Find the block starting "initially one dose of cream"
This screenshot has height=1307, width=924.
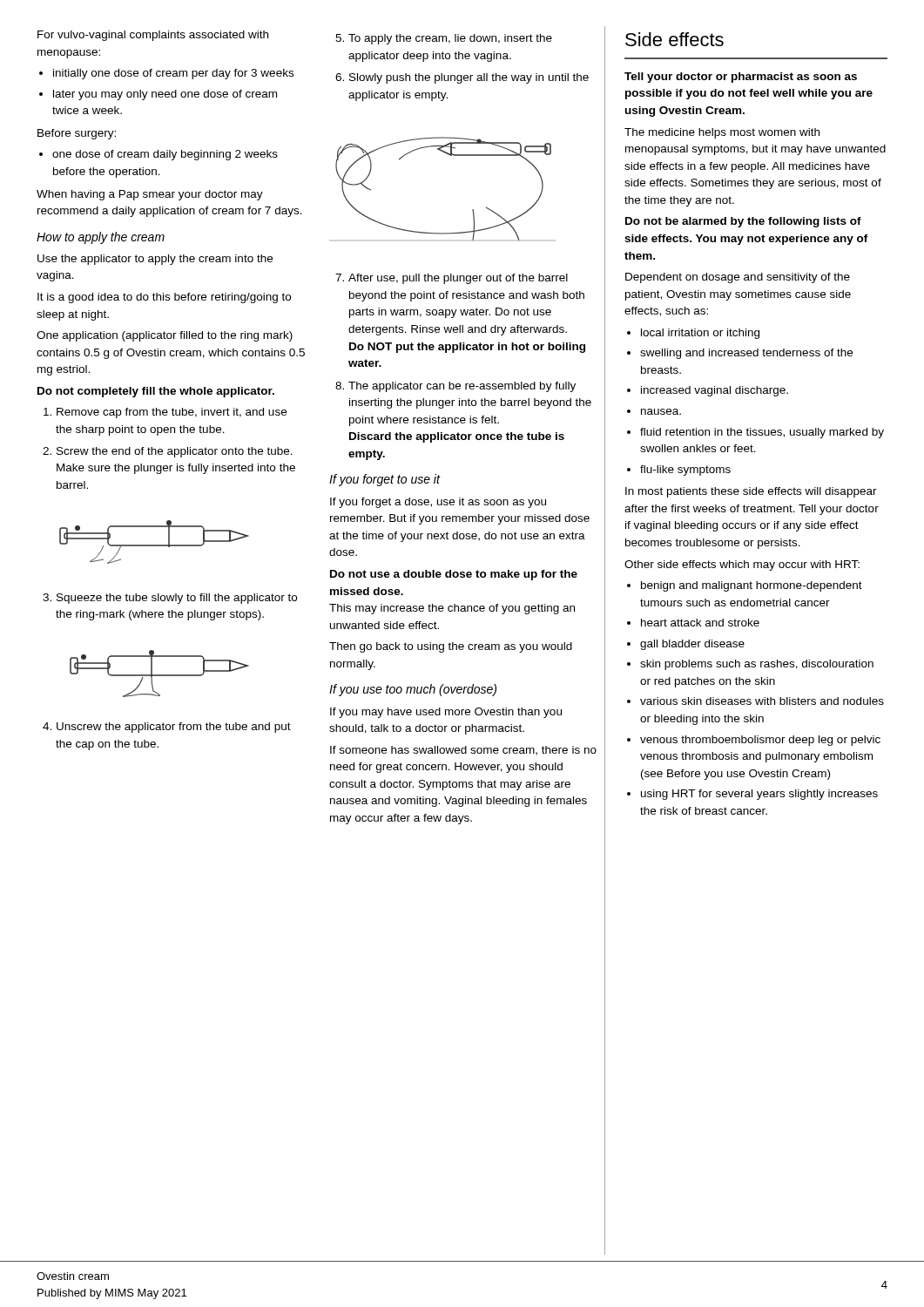(173, 73)
